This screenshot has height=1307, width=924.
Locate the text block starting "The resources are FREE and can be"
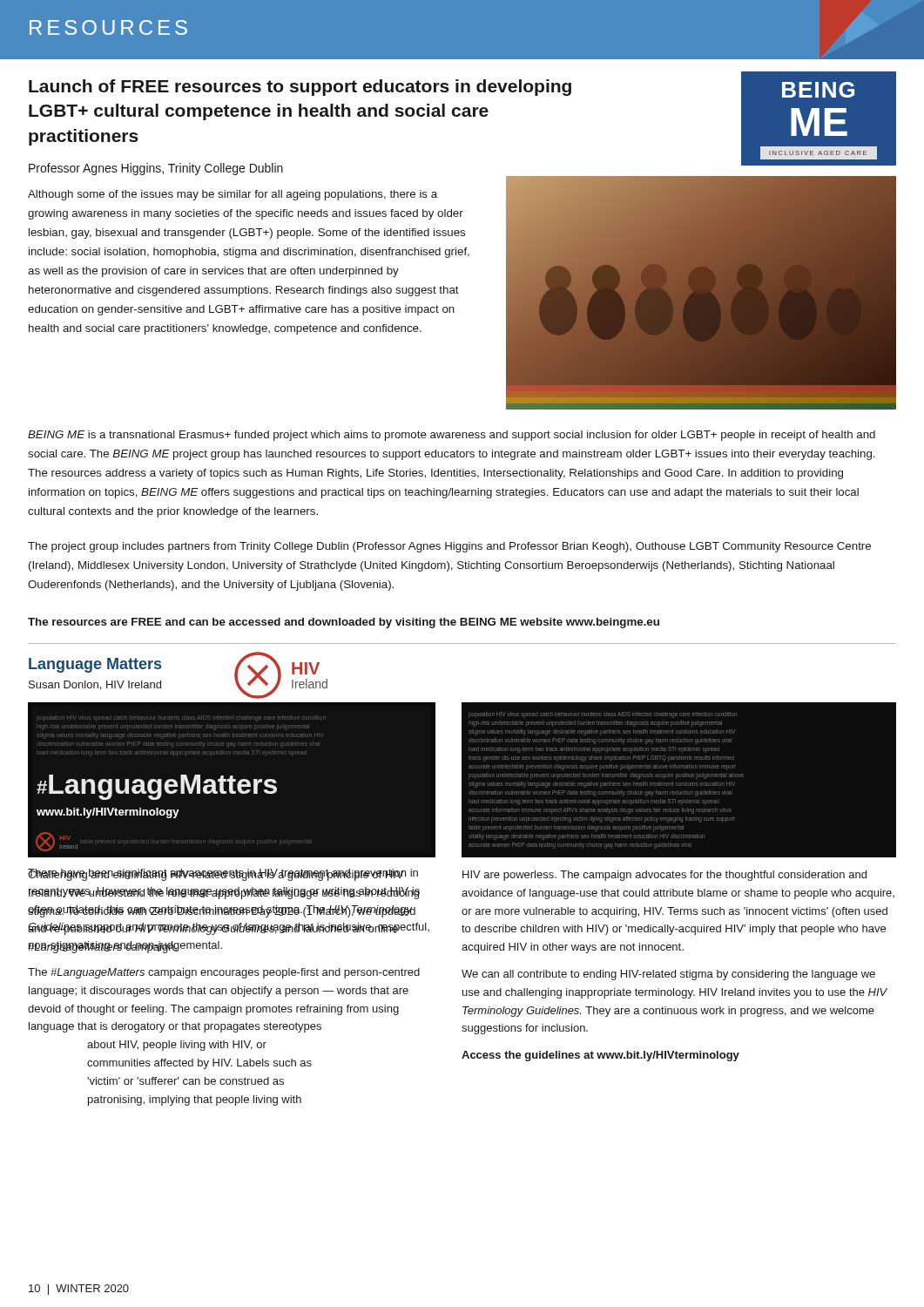tap(344, 622)
